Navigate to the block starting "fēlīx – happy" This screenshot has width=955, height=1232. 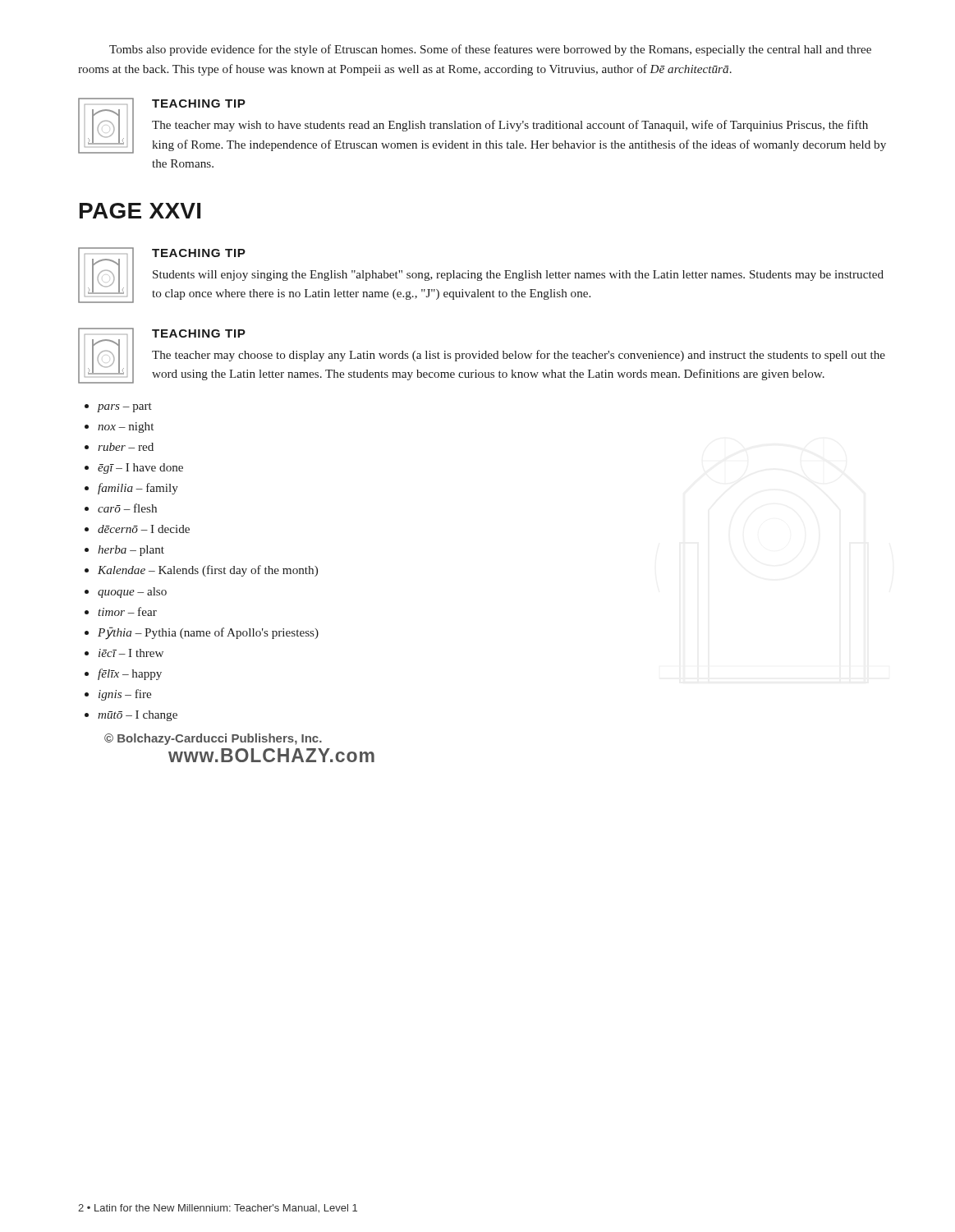coord(130,673)
